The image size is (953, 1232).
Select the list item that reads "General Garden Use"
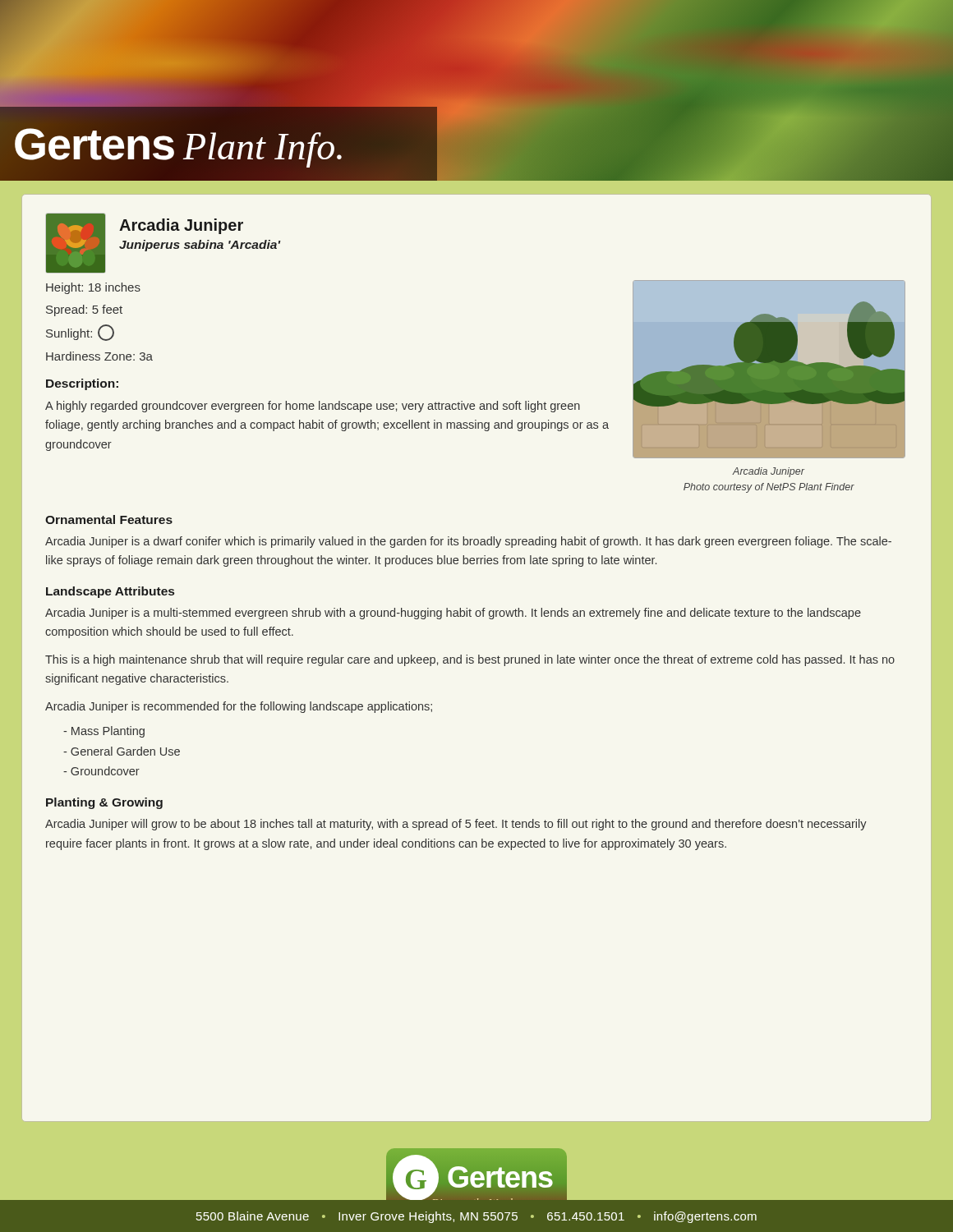click(122, 751)
